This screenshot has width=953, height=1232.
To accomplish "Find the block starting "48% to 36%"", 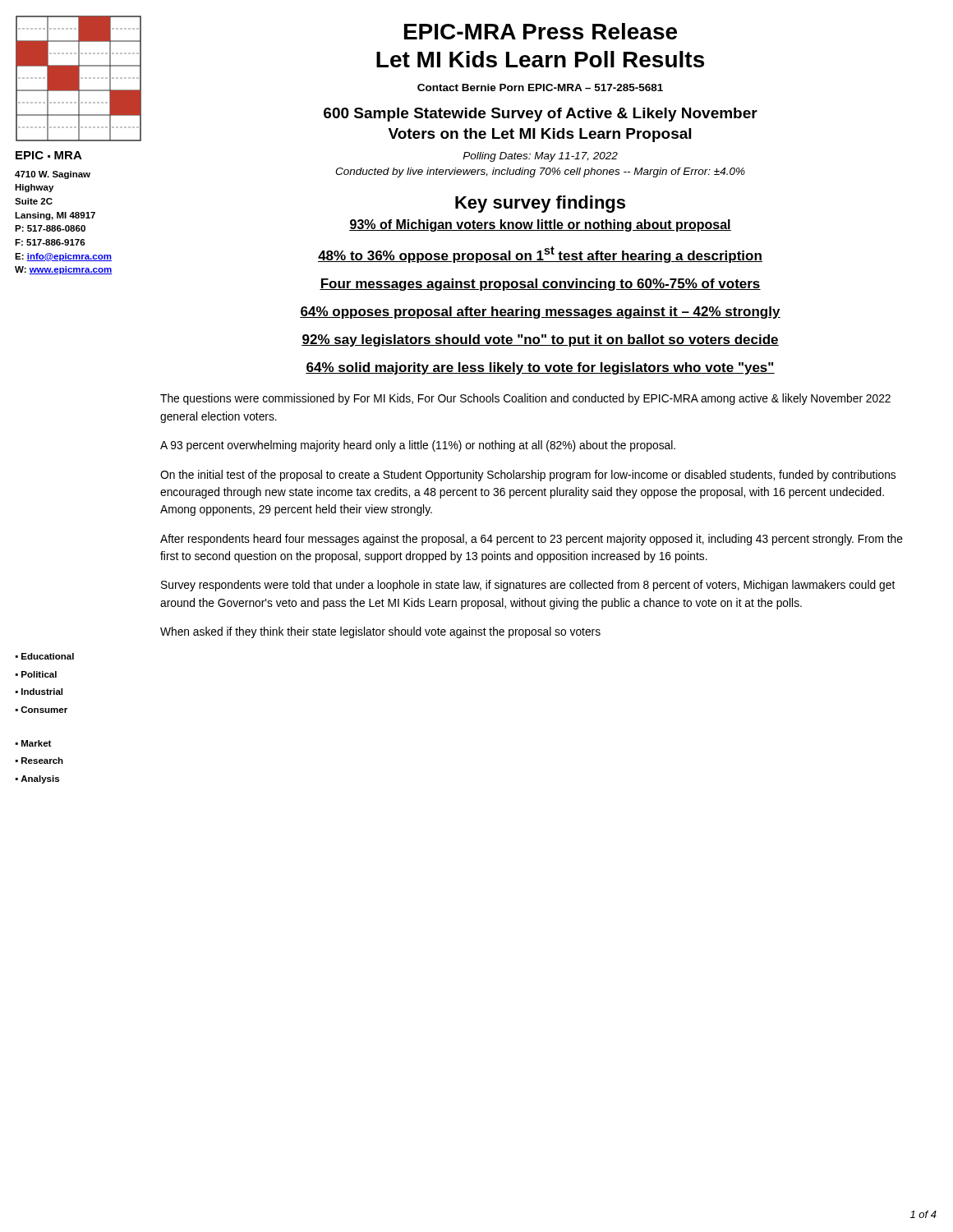I will pyautogui.click(x=540, y=254).
